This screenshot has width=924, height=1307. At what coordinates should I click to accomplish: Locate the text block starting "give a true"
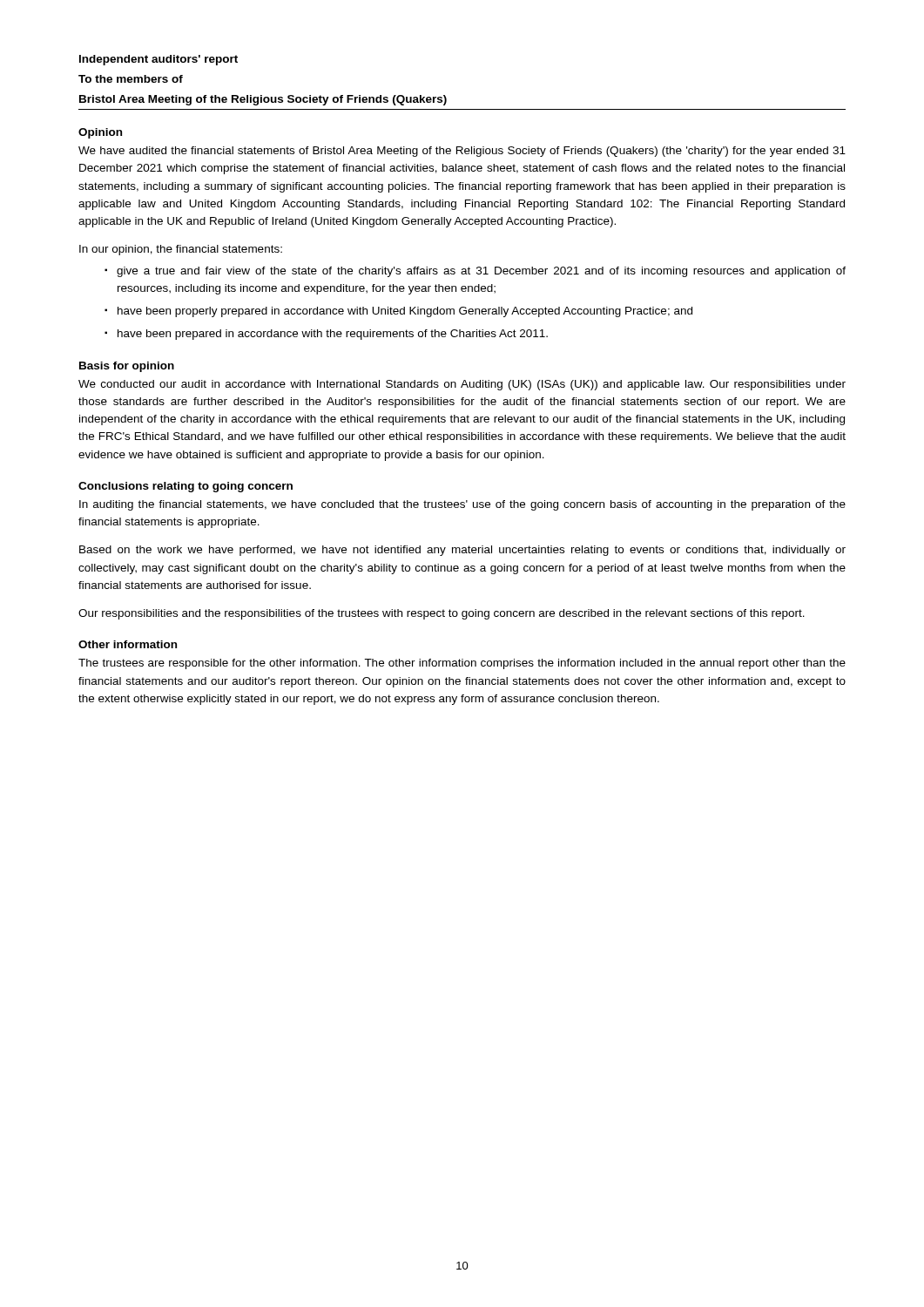point(462,302)
